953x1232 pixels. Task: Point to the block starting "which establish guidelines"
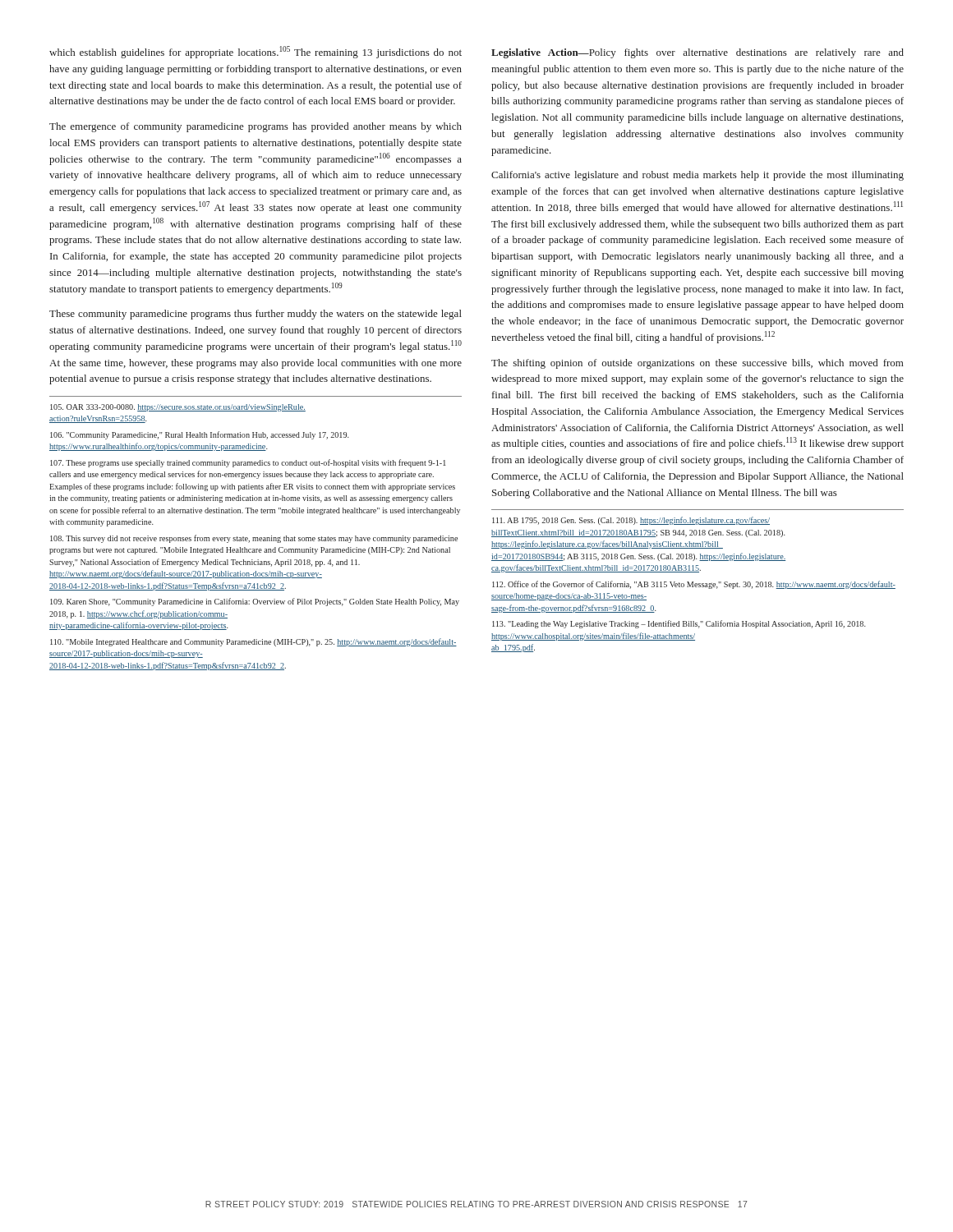(255, 77)
